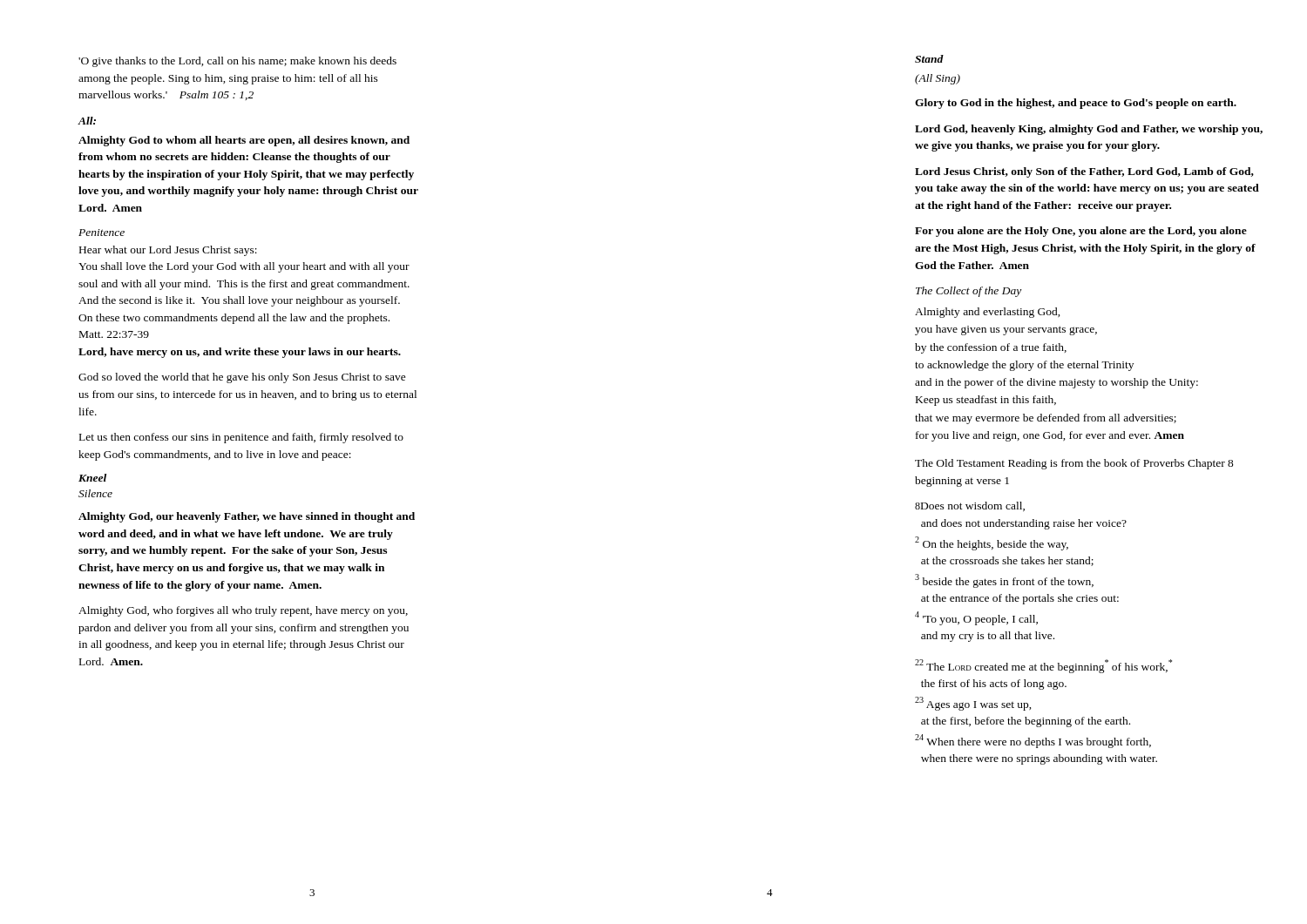The image size is (1307, 924).
Task: Point to the block beginning "'O give thanks to"
Action: [x=238, y=78]
